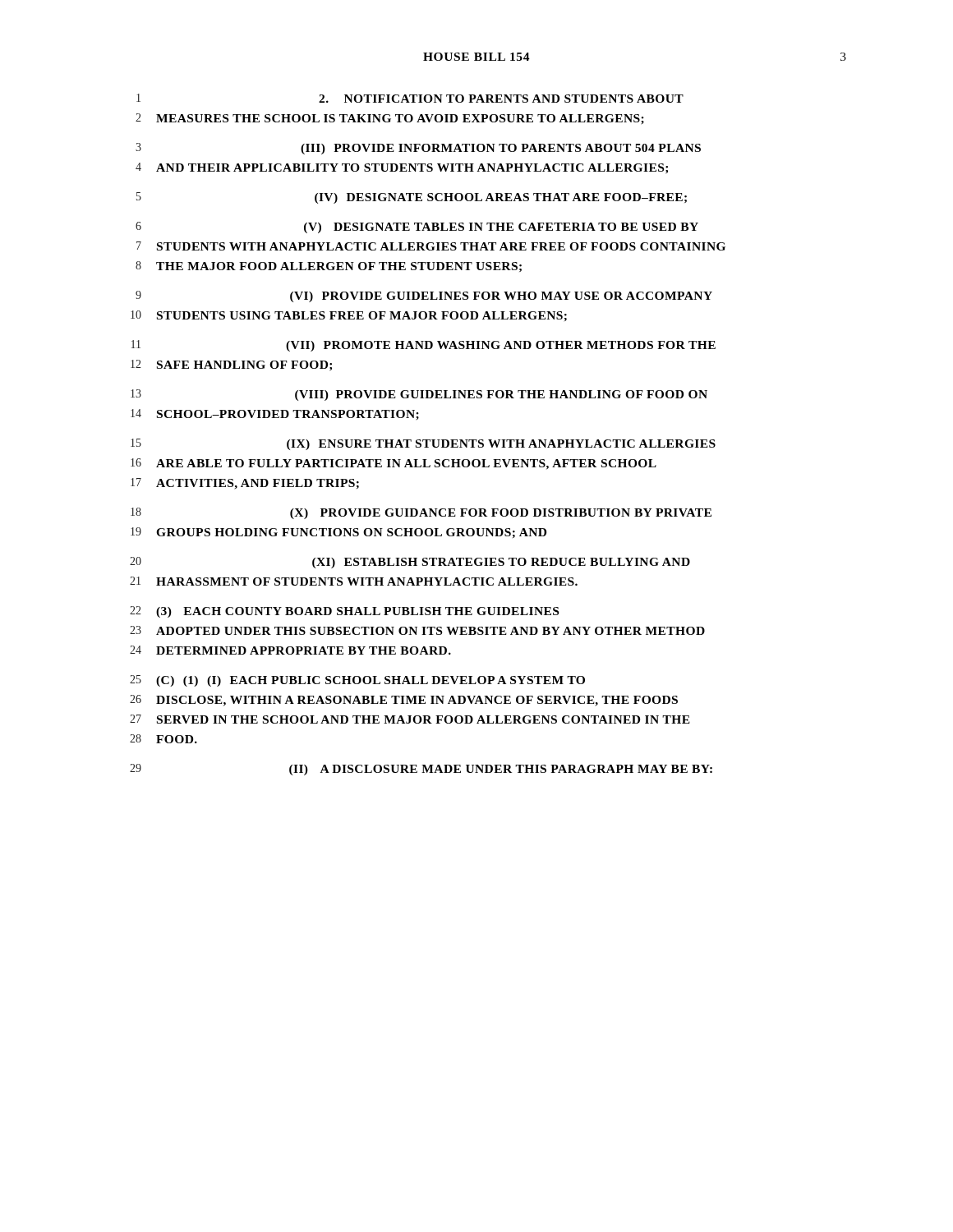
Task: Locate the region starting "5 (IV)Designate school areas that are food–free;"
Action: click(x=476, y=197)
